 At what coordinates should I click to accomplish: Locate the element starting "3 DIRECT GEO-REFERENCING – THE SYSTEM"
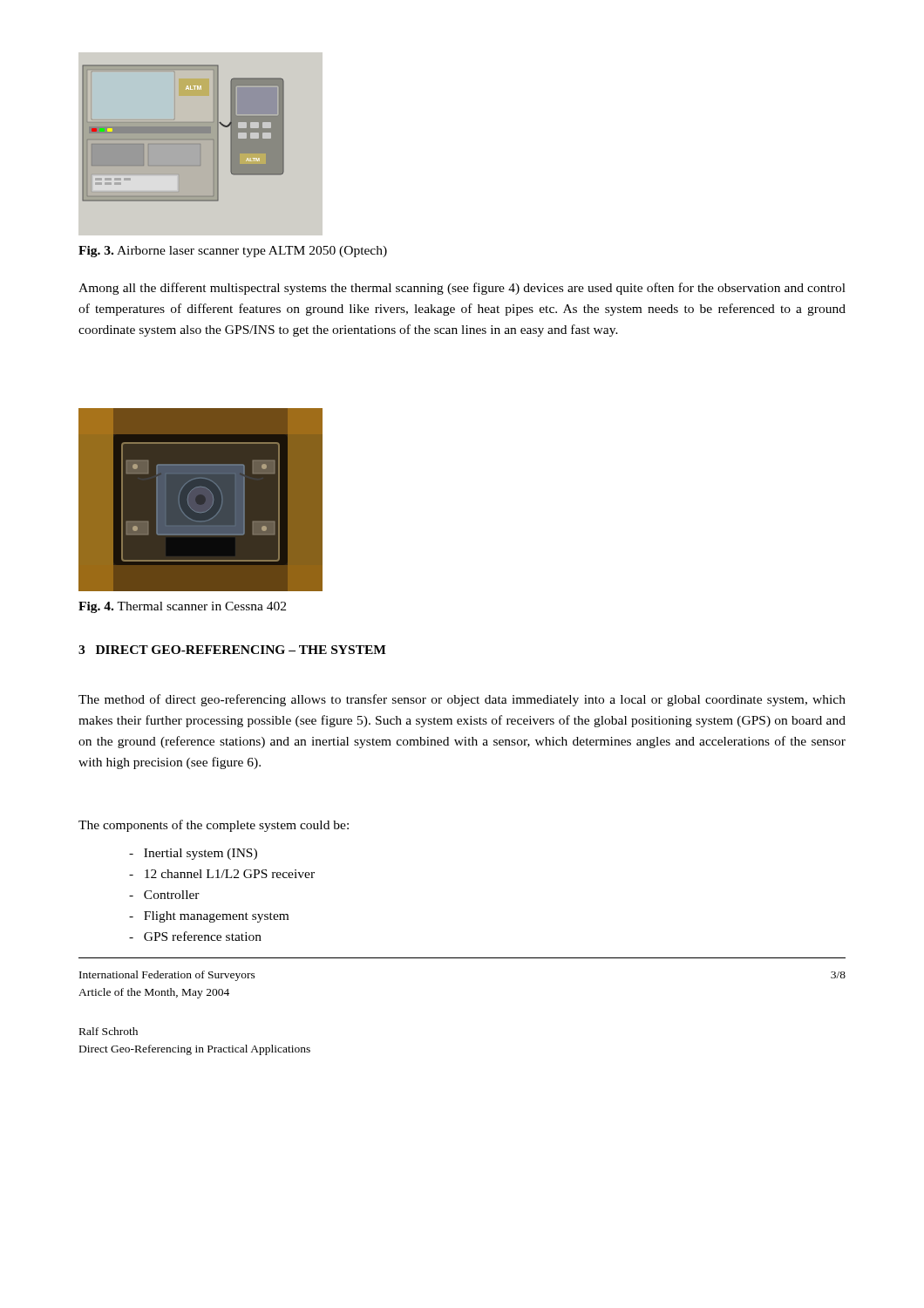click(232, 649)
